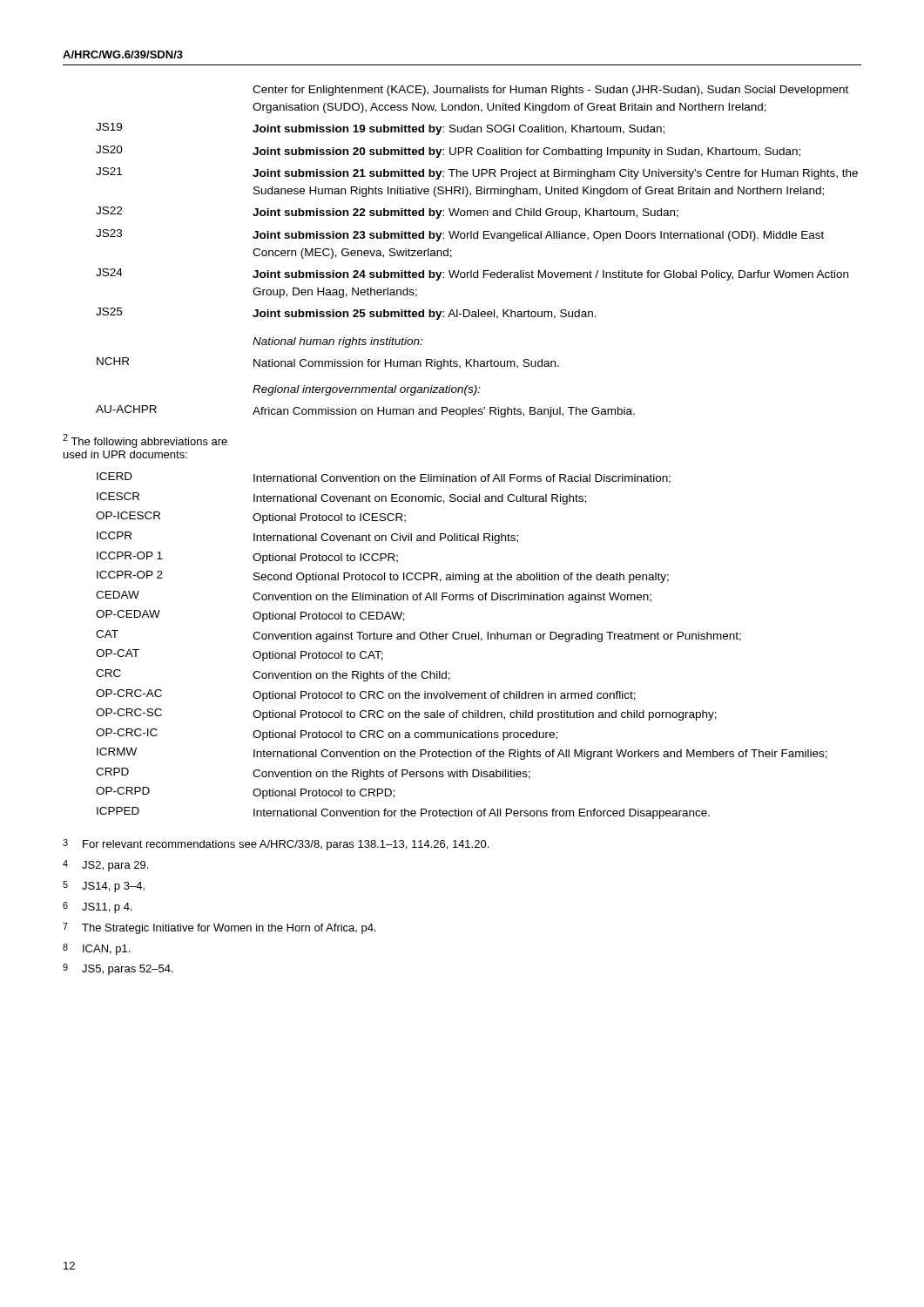Where does it say "ICCPR-OP 1 Optional Protocol to ICCPR;"?

click(129, 557)
